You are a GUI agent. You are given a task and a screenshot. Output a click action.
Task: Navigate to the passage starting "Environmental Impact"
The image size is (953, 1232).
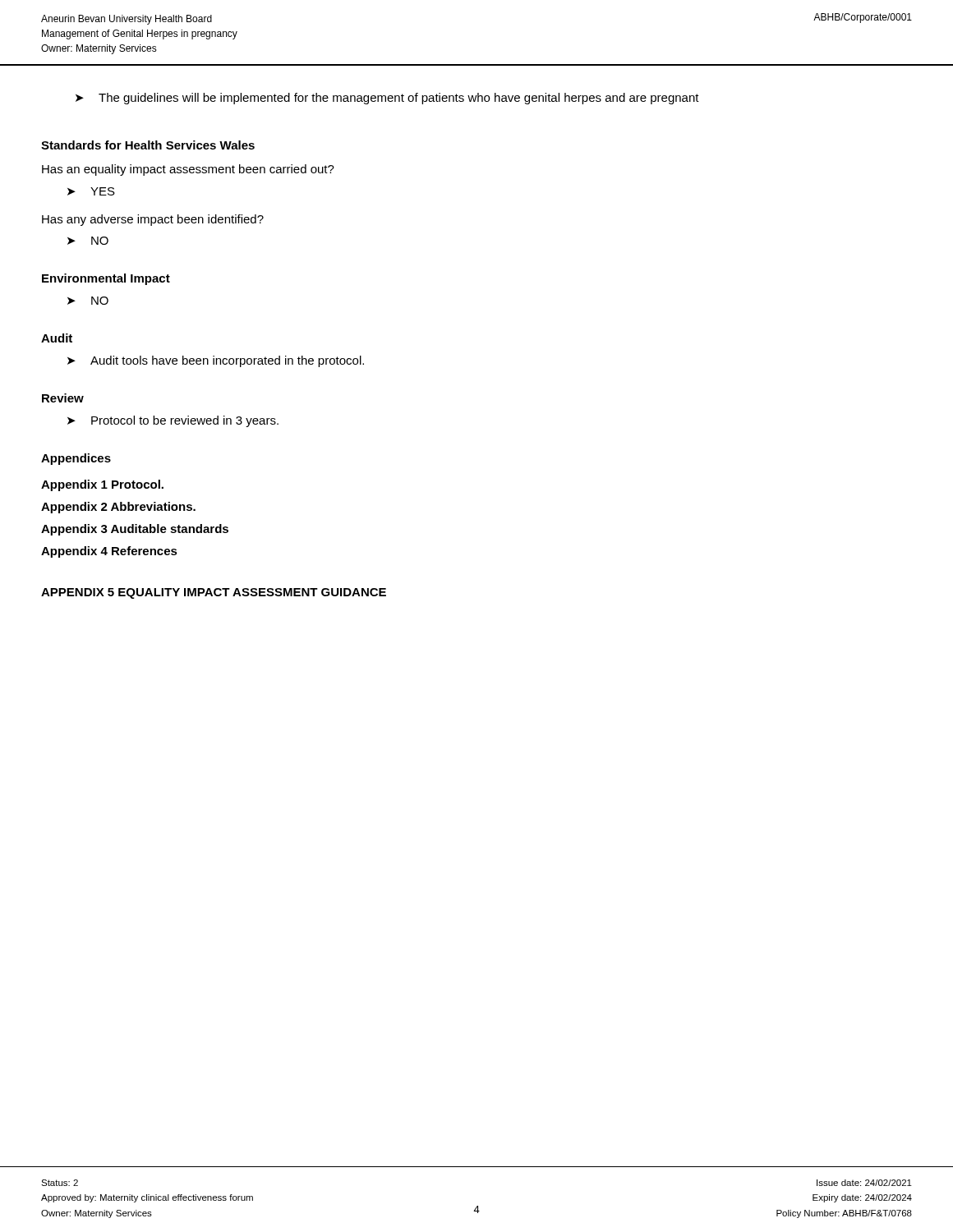coord(105,278)
